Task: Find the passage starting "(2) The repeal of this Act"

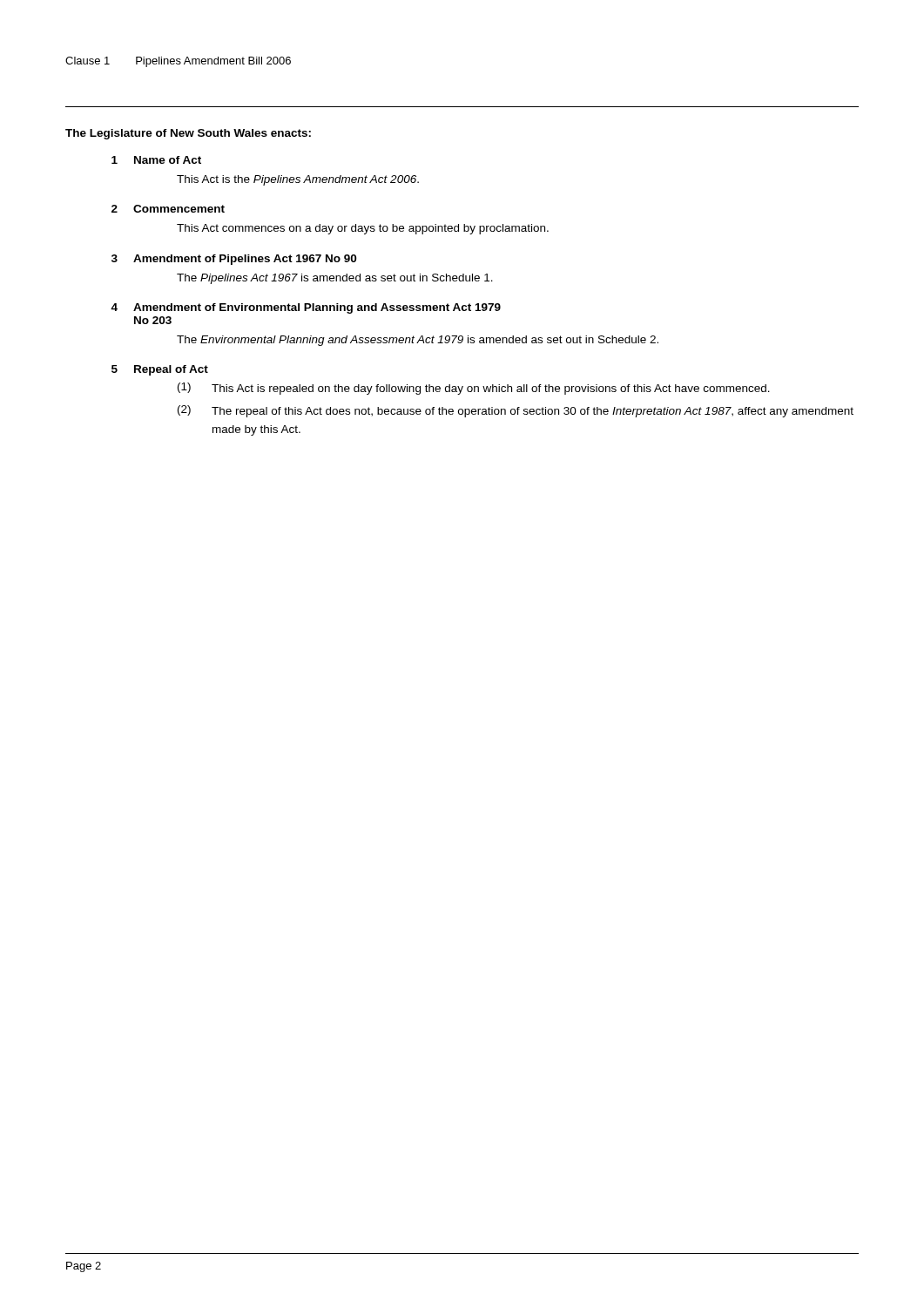Action: (518, 420)
